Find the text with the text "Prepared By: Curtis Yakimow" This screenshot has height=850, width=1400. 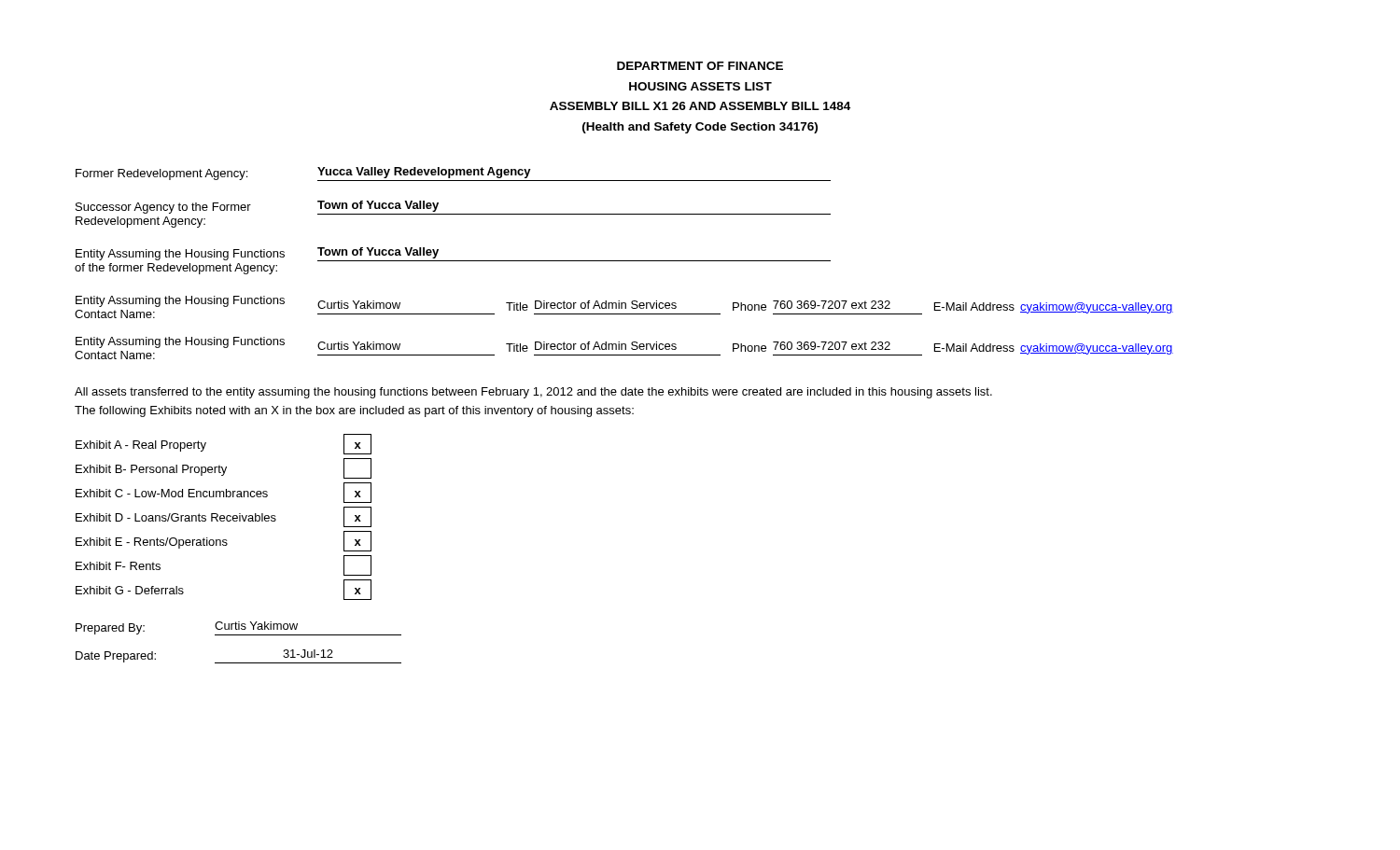pyautogui.click(x=238, y=627)
